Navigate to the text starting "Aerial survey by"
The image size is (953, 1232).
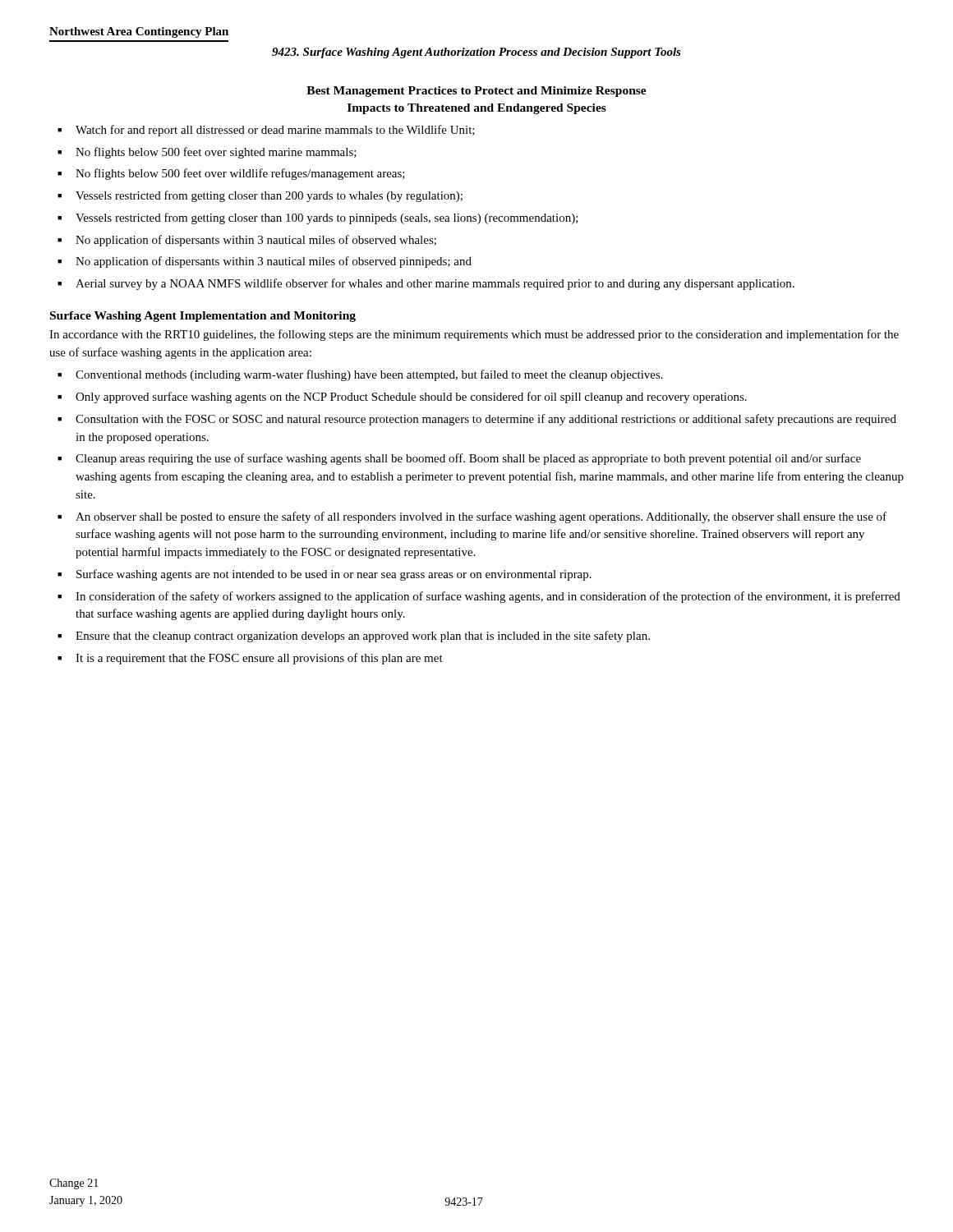pyautogui.click(x=435, y=283)
